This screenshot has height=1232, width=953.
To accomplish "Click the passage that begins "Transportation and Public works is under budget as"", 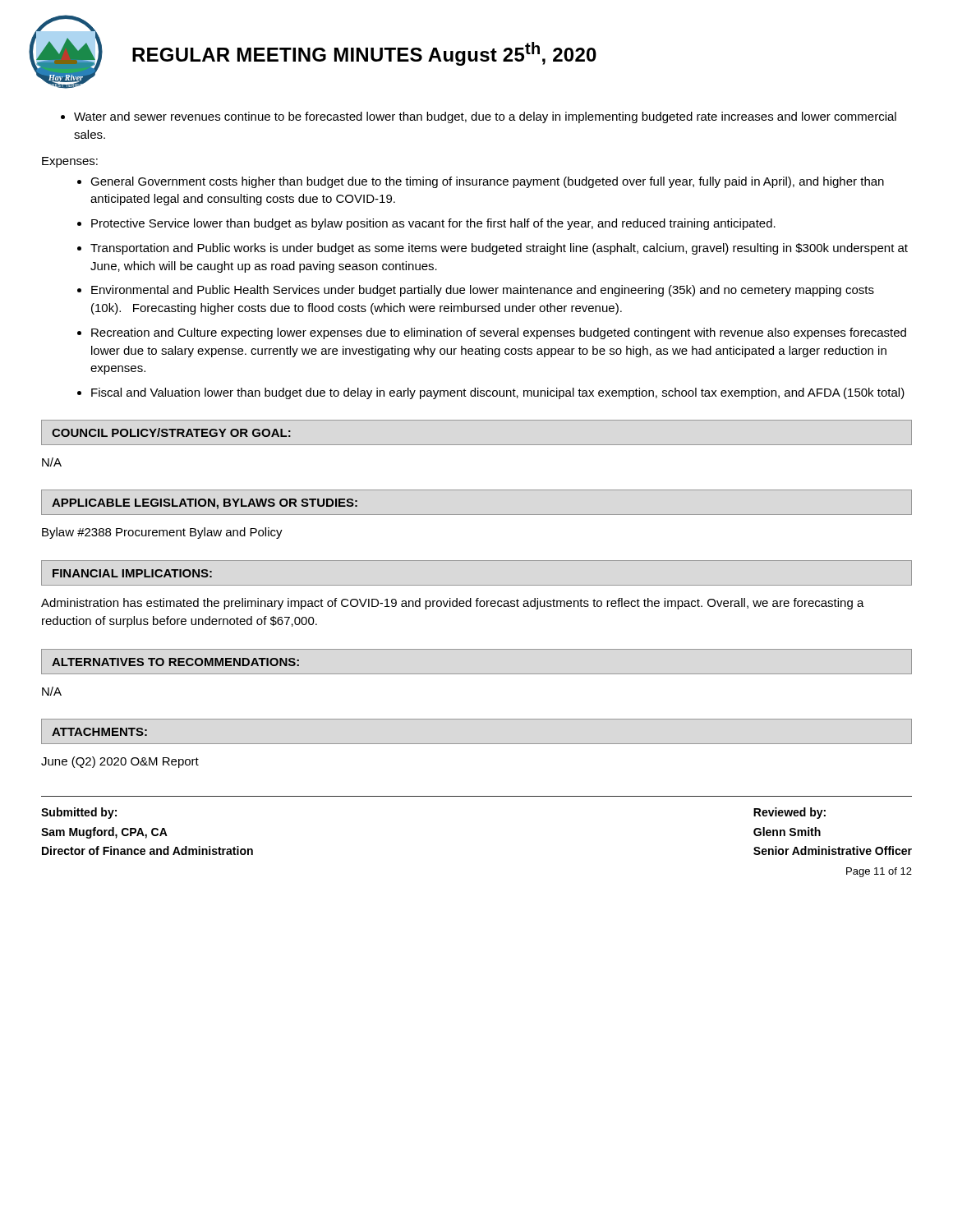I will (499, 256).
